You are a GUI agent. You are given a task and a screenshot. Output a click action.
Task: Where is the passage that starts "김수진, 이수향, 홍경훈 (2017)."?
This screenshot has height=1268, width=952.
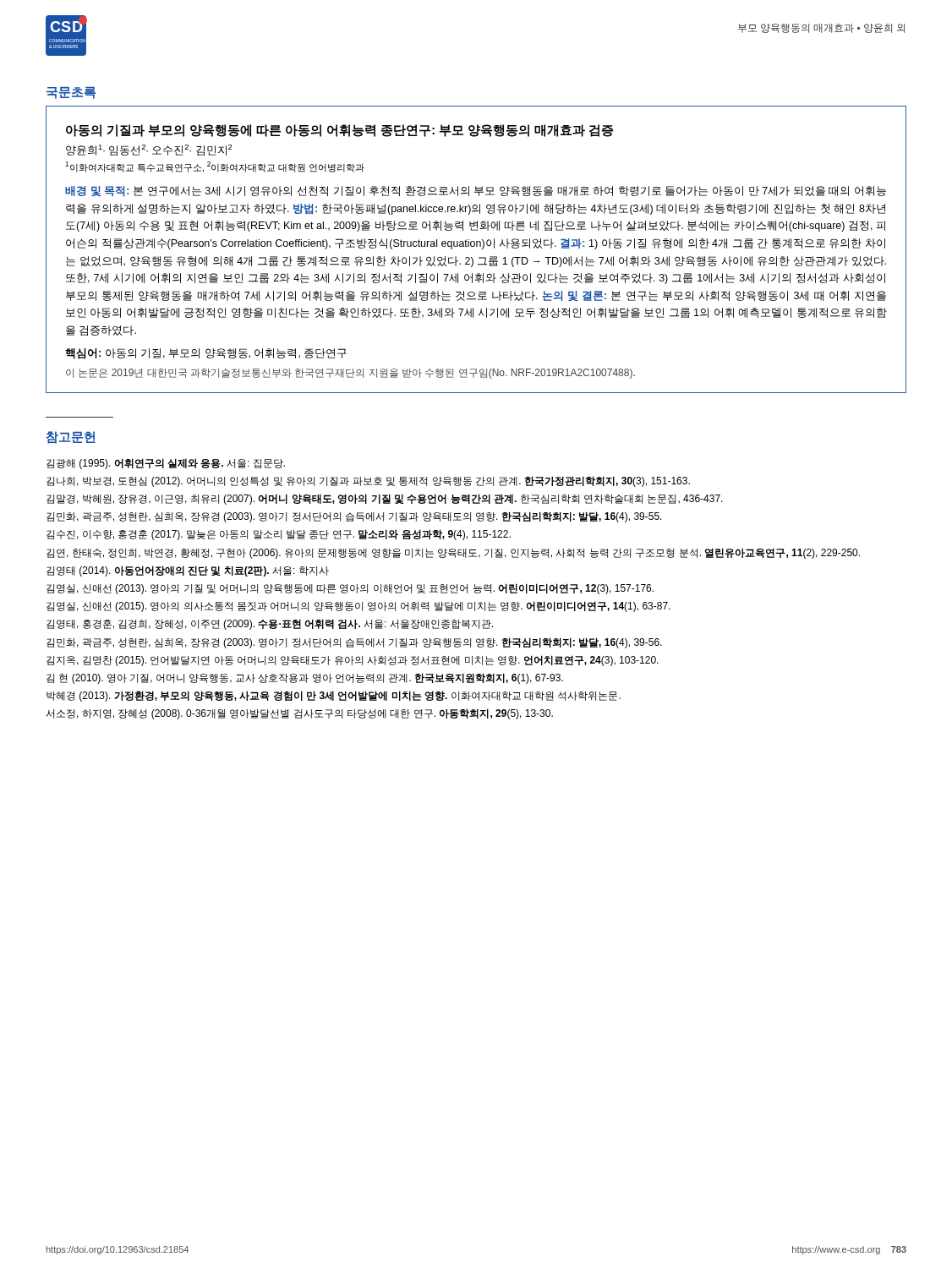coord(279,535)
